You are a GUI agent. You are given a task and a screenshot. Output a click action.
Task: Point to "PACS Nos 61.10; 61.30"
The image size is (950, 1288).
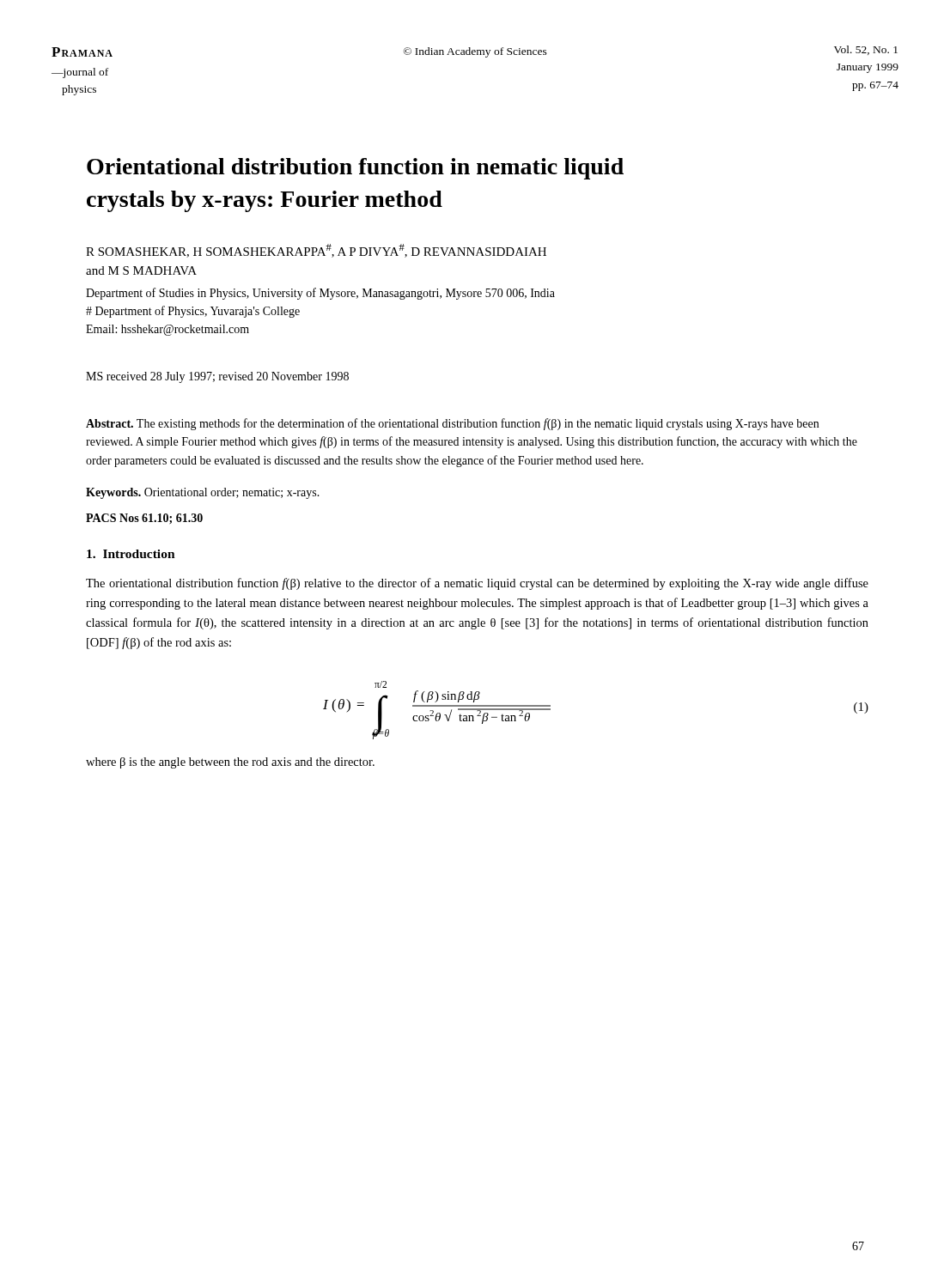[144, 518]
